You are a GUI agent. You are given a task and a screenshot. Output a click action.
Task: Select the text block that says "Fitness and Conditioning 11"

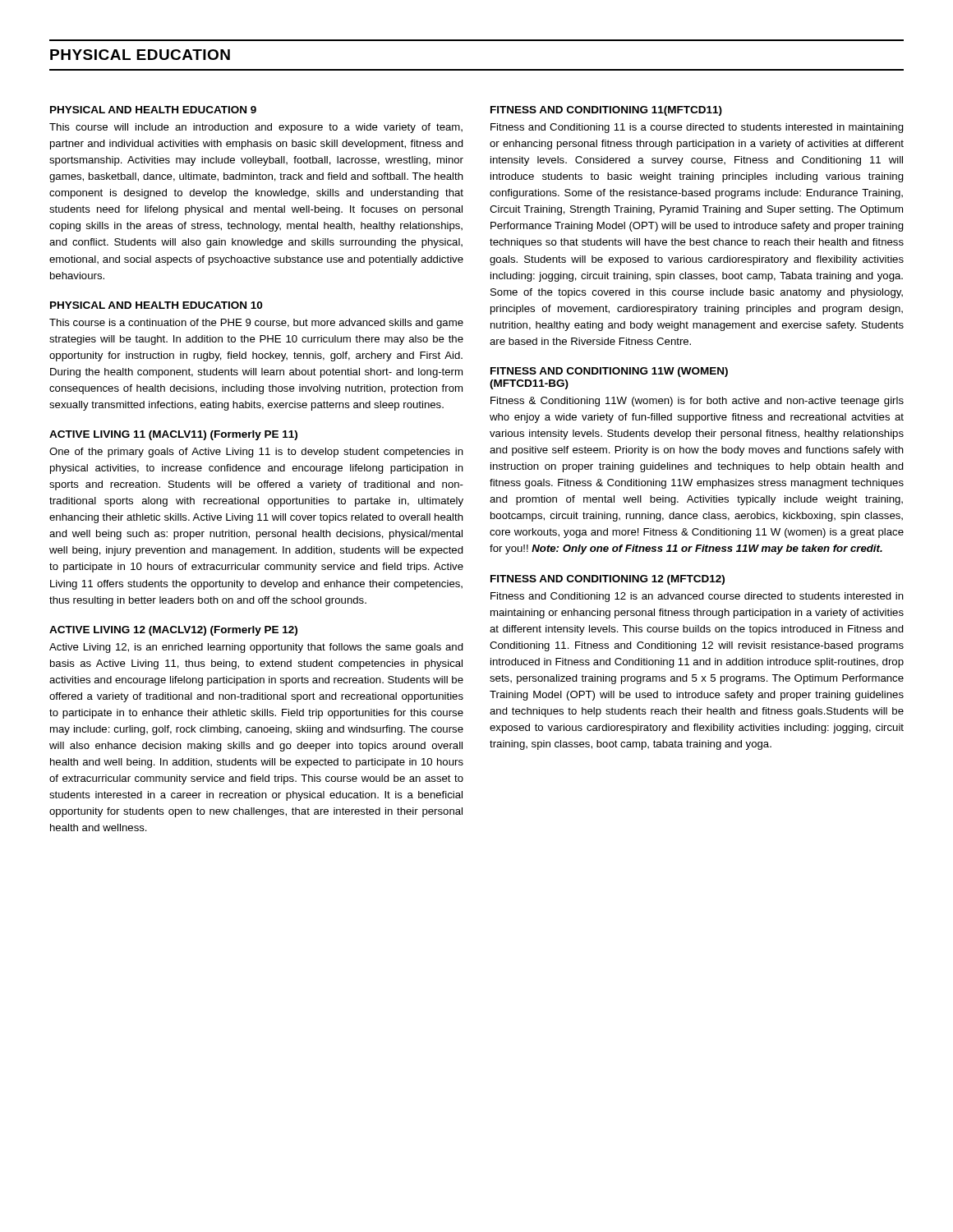[x=697, y=234]
